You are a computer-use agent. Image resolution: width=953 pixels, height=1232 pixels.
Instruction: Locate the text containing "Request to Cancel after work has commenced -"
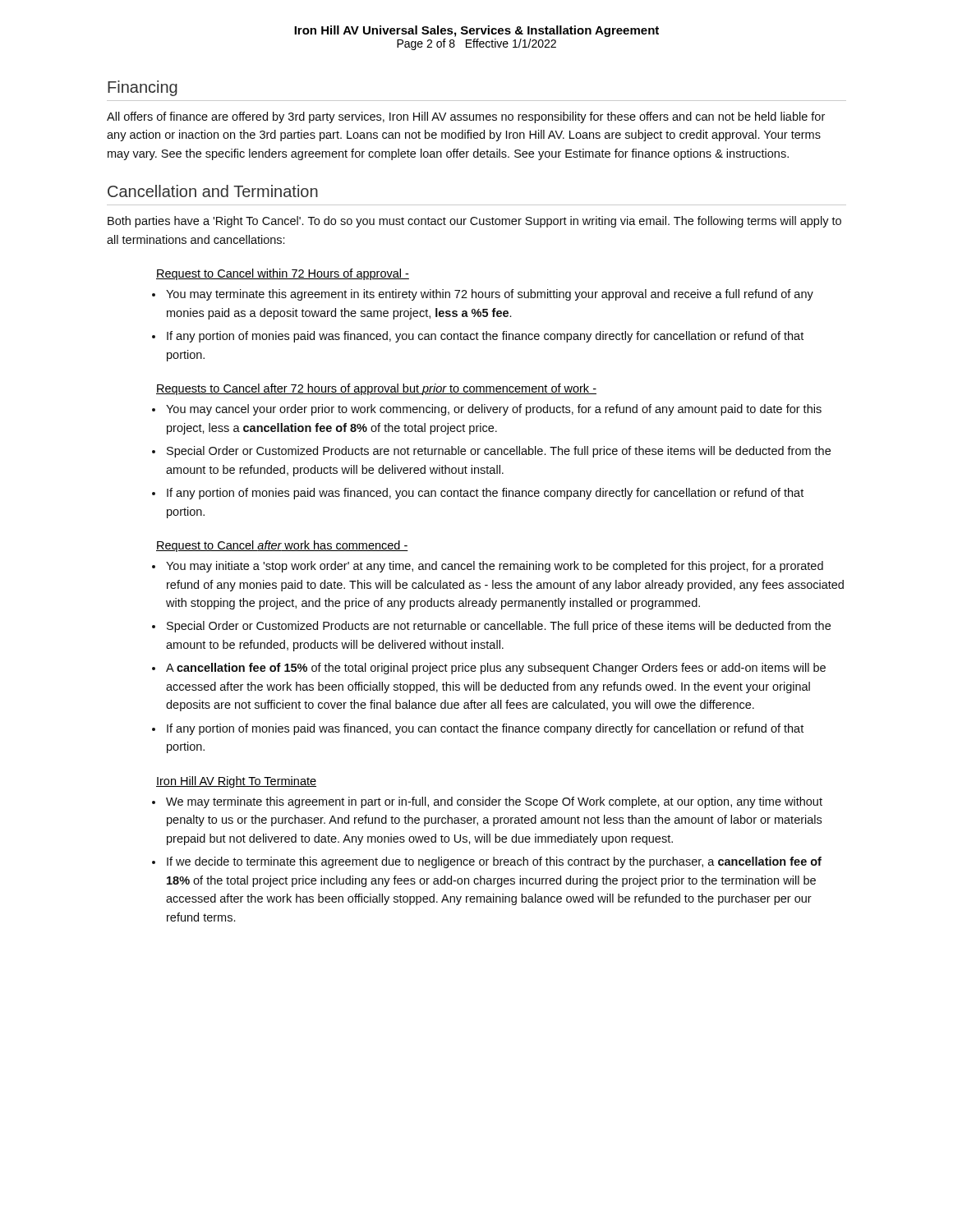pyautogui.click(x=282, y=545)
